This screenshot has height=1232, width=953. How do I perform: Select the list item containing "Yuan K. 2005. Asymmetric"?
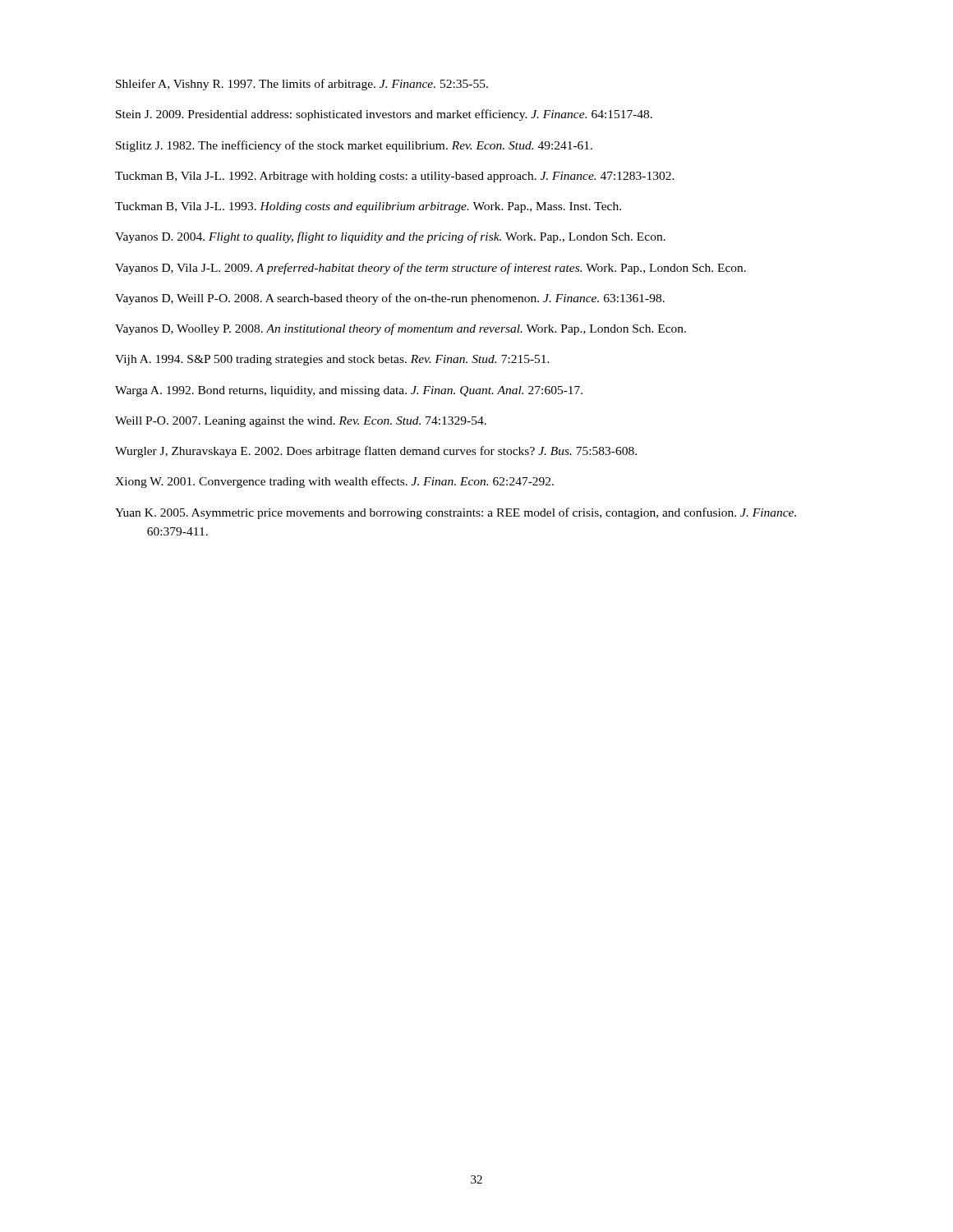[x=456, y=521]
